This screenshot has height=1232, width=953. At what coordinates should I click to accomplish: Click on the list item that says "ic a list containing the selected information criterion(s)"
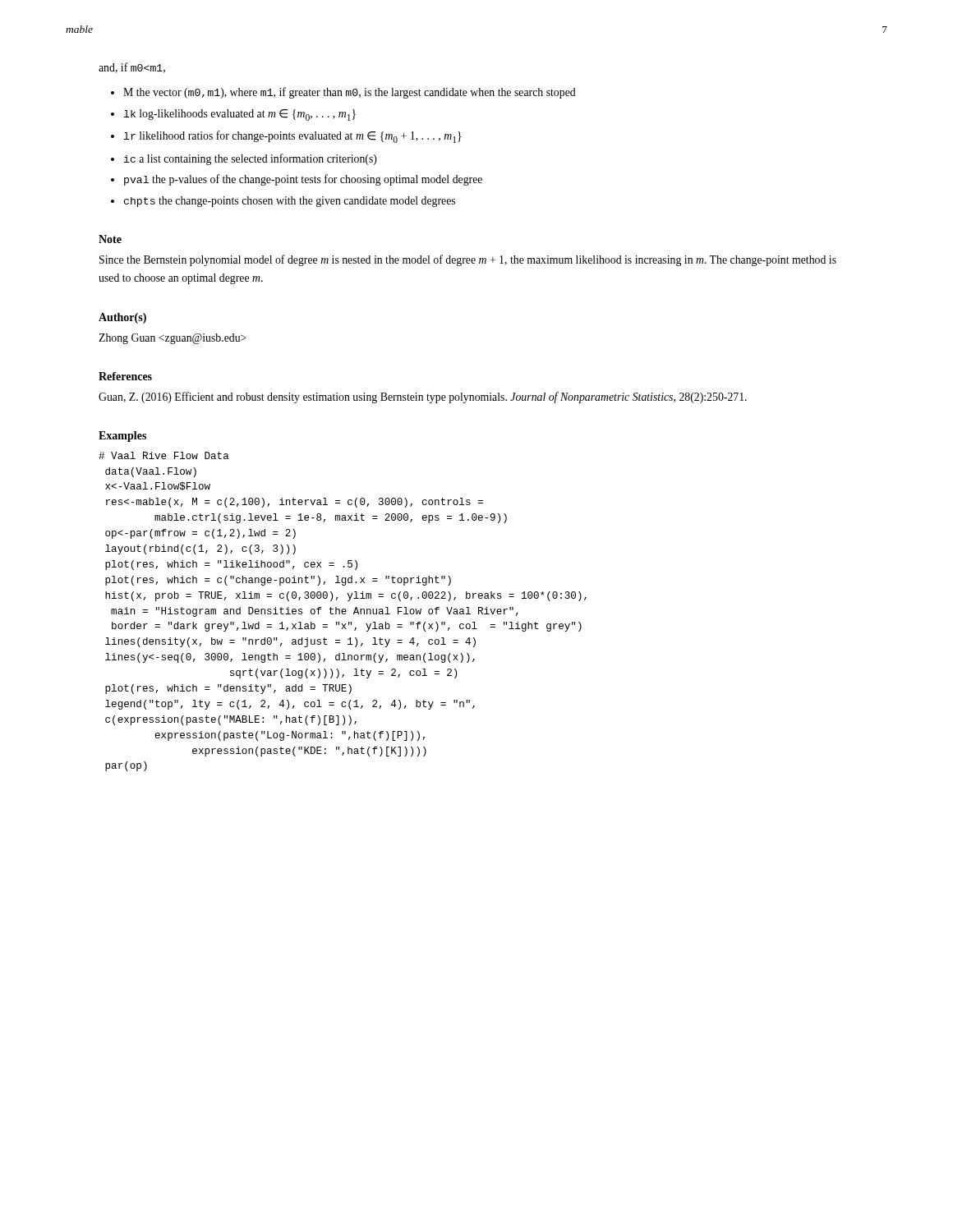250,159
